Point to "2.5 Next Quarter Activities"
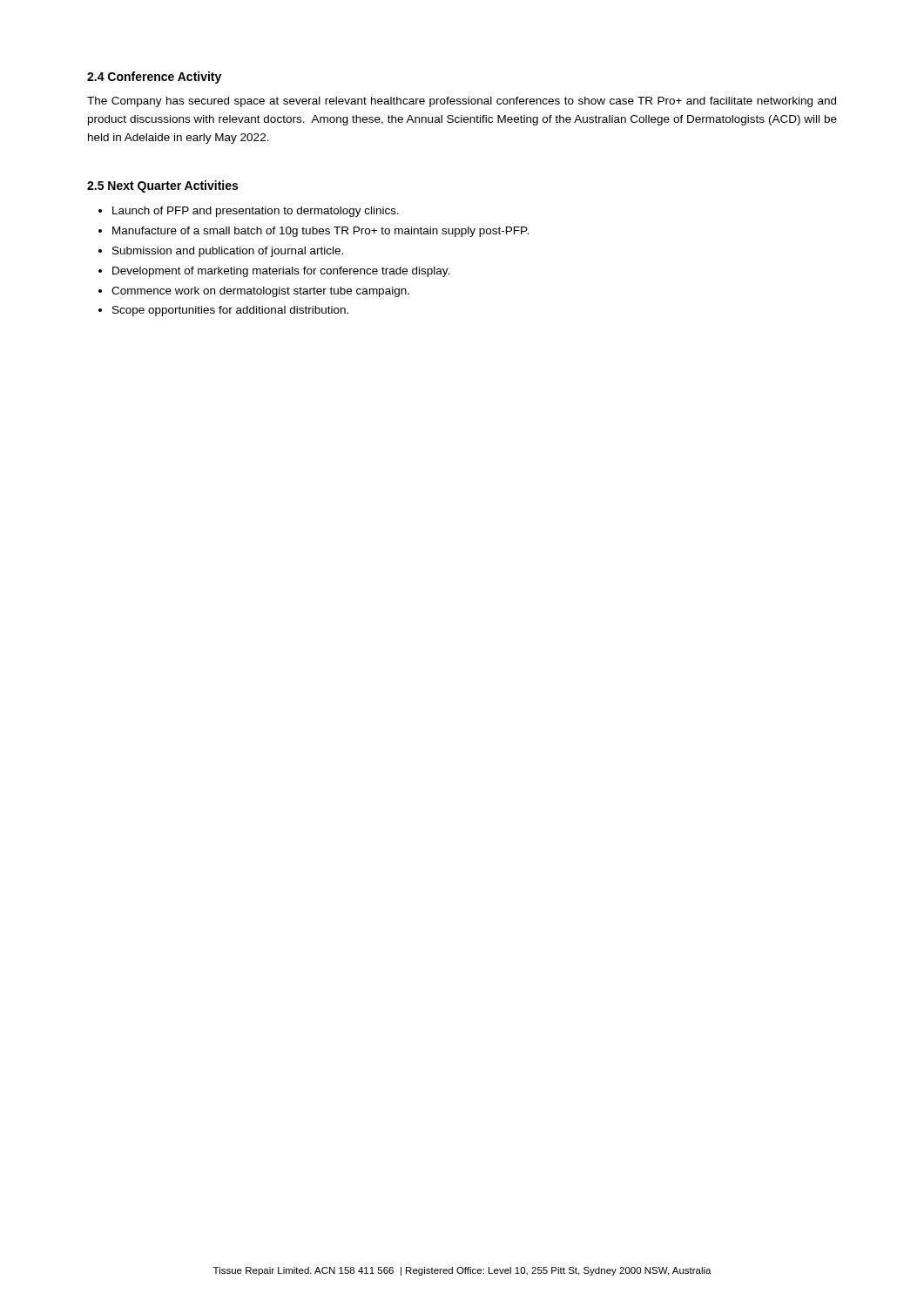Screen dimensions: 1307x924 click(163, 185)
